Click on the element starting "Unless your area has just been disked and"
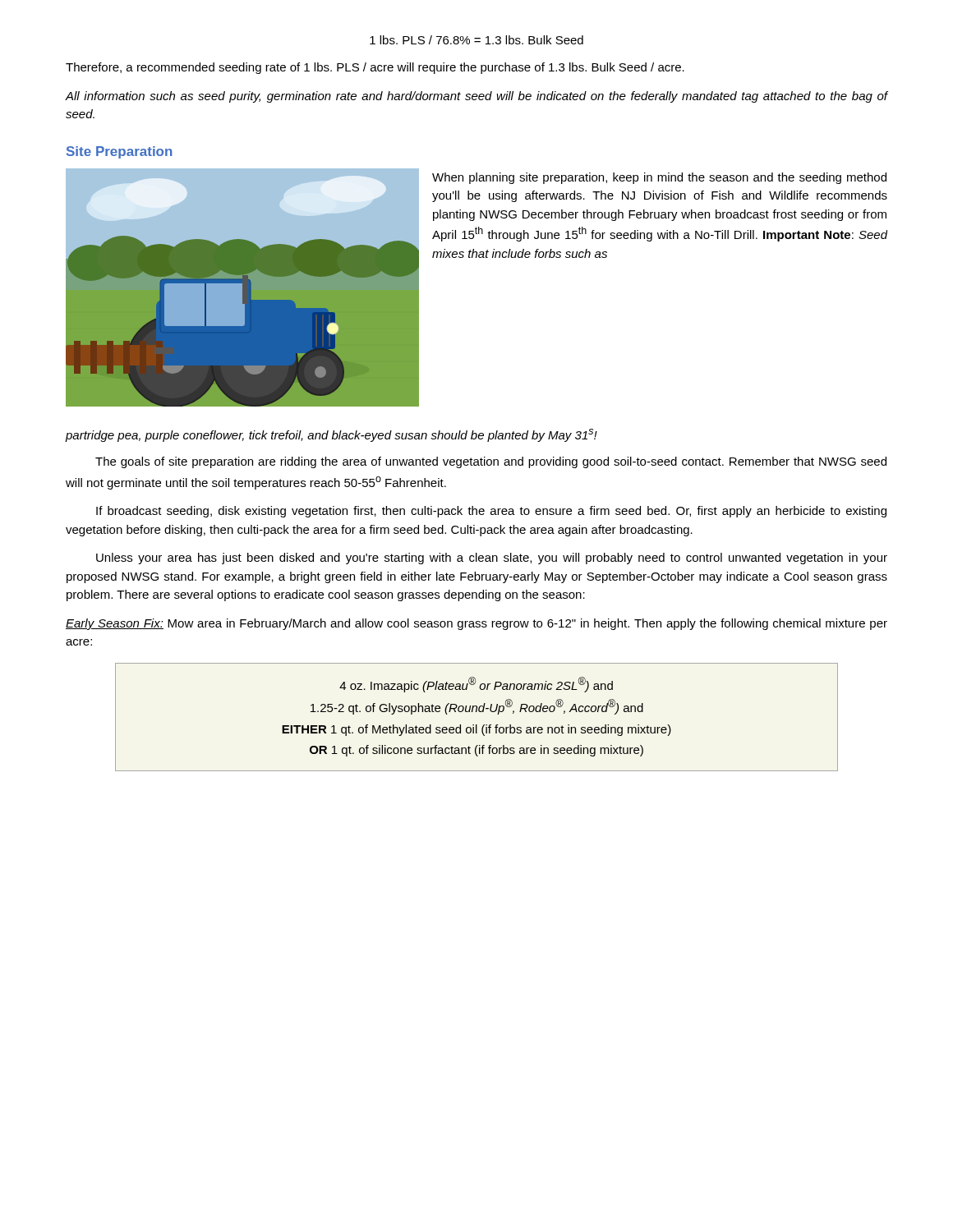953x1232 pixels. pos(476,576)
